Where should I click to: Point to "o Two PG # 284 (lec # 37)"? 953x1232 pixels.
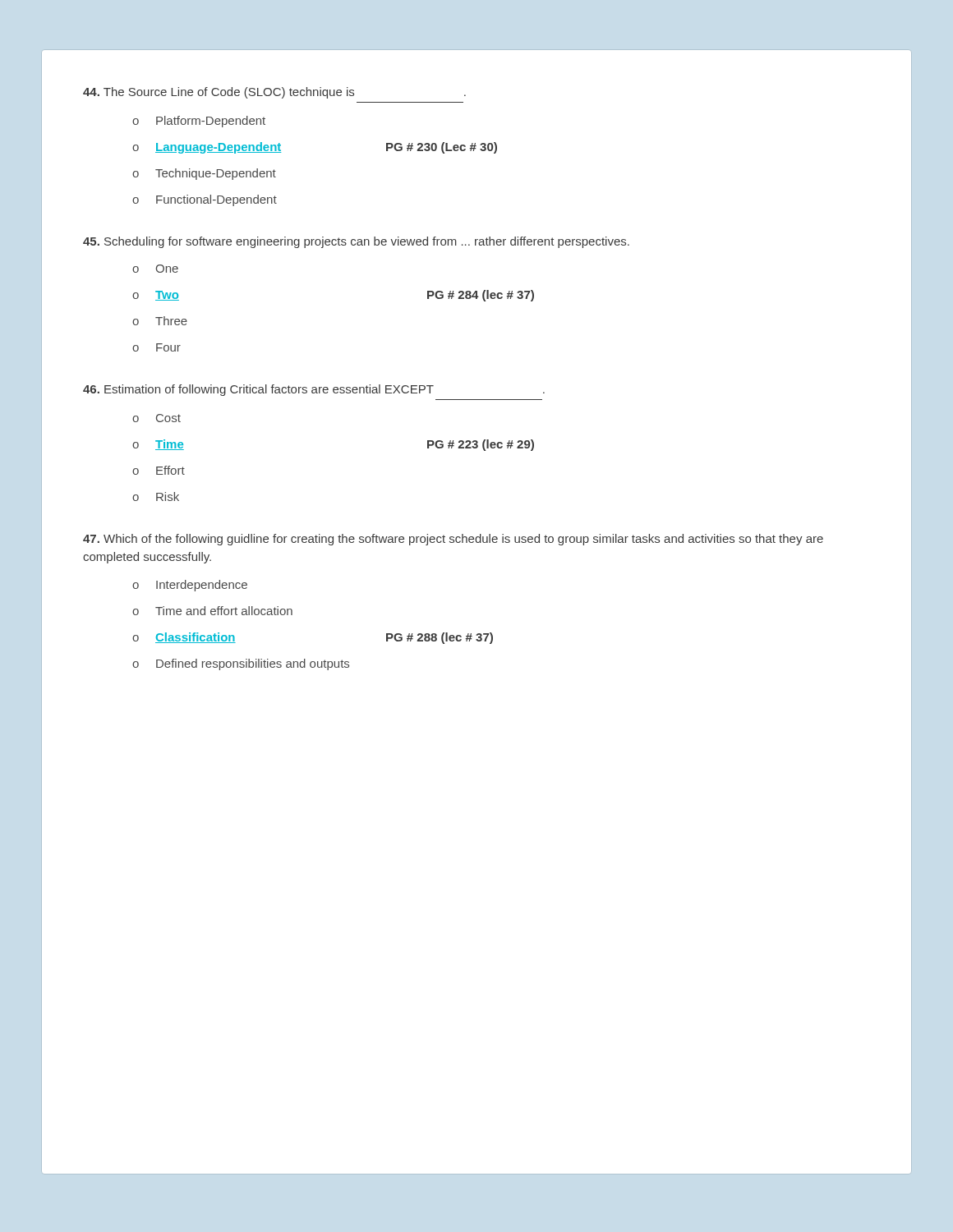(167, 295)
